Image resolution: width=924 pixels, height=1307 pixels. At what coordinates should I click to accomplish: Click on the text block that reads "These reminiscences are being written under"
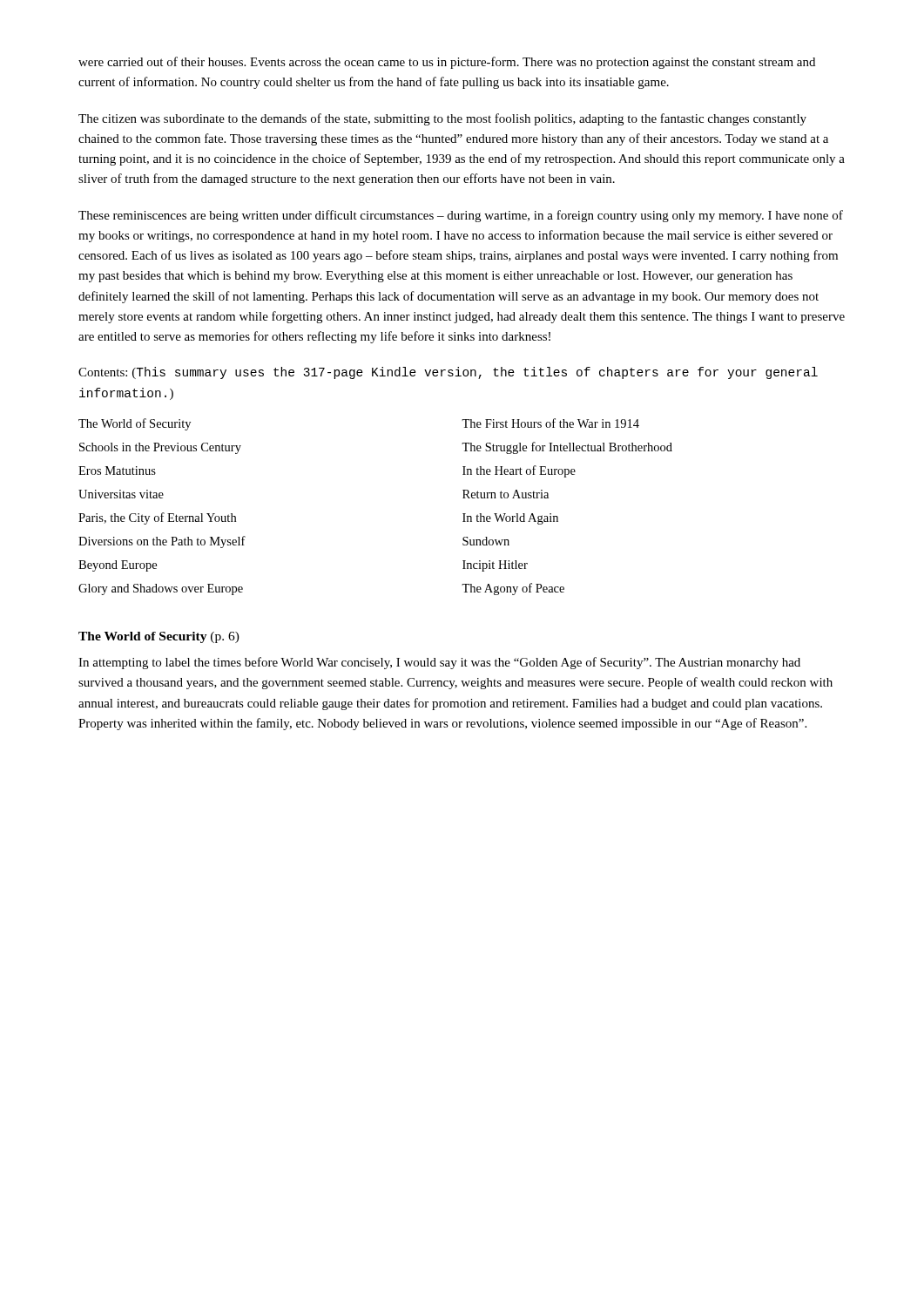click(x=462, y=276)
